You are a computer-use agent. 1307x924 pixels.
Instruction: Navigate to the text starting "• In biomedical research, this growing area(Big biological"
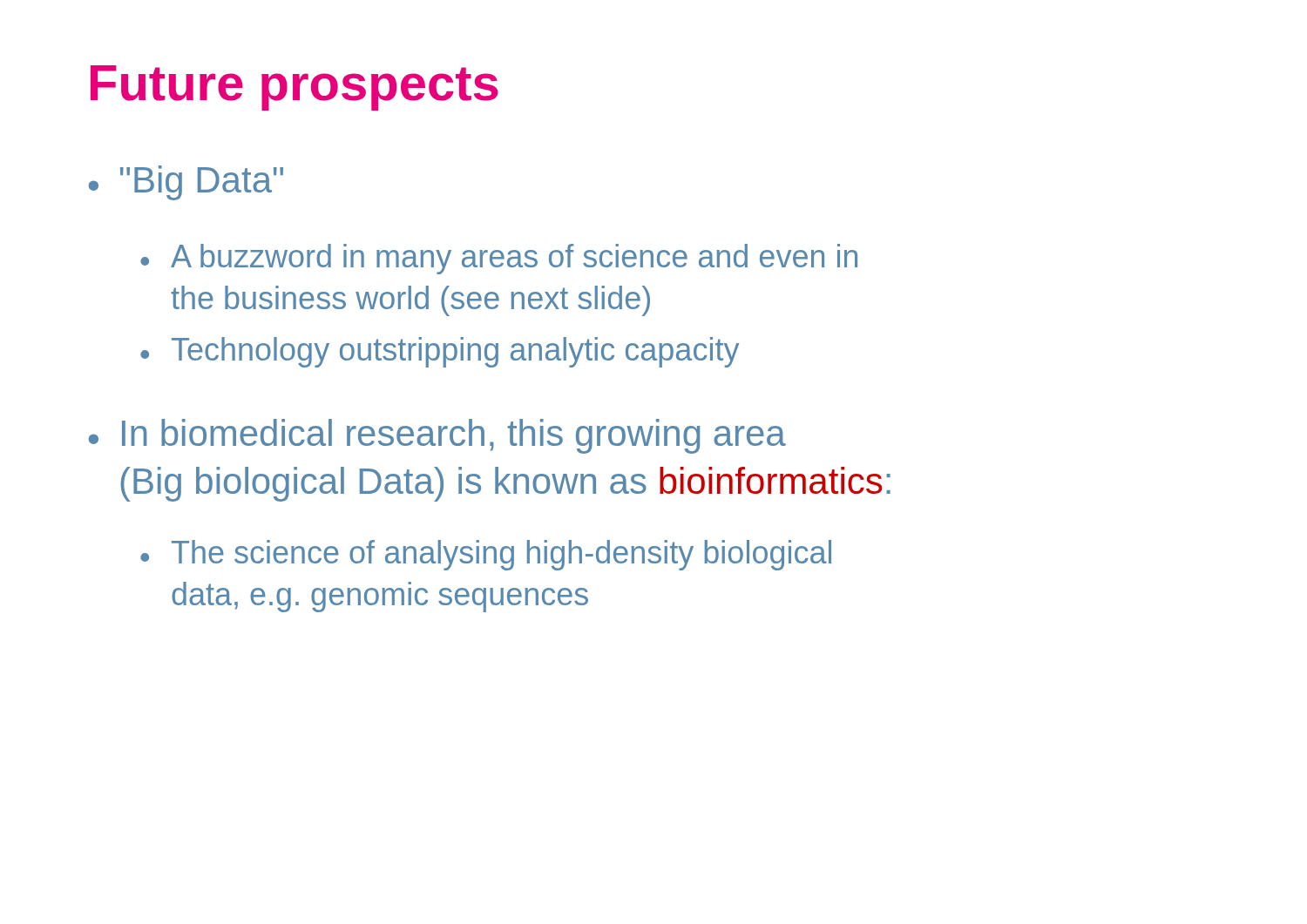tap(490, 458)
